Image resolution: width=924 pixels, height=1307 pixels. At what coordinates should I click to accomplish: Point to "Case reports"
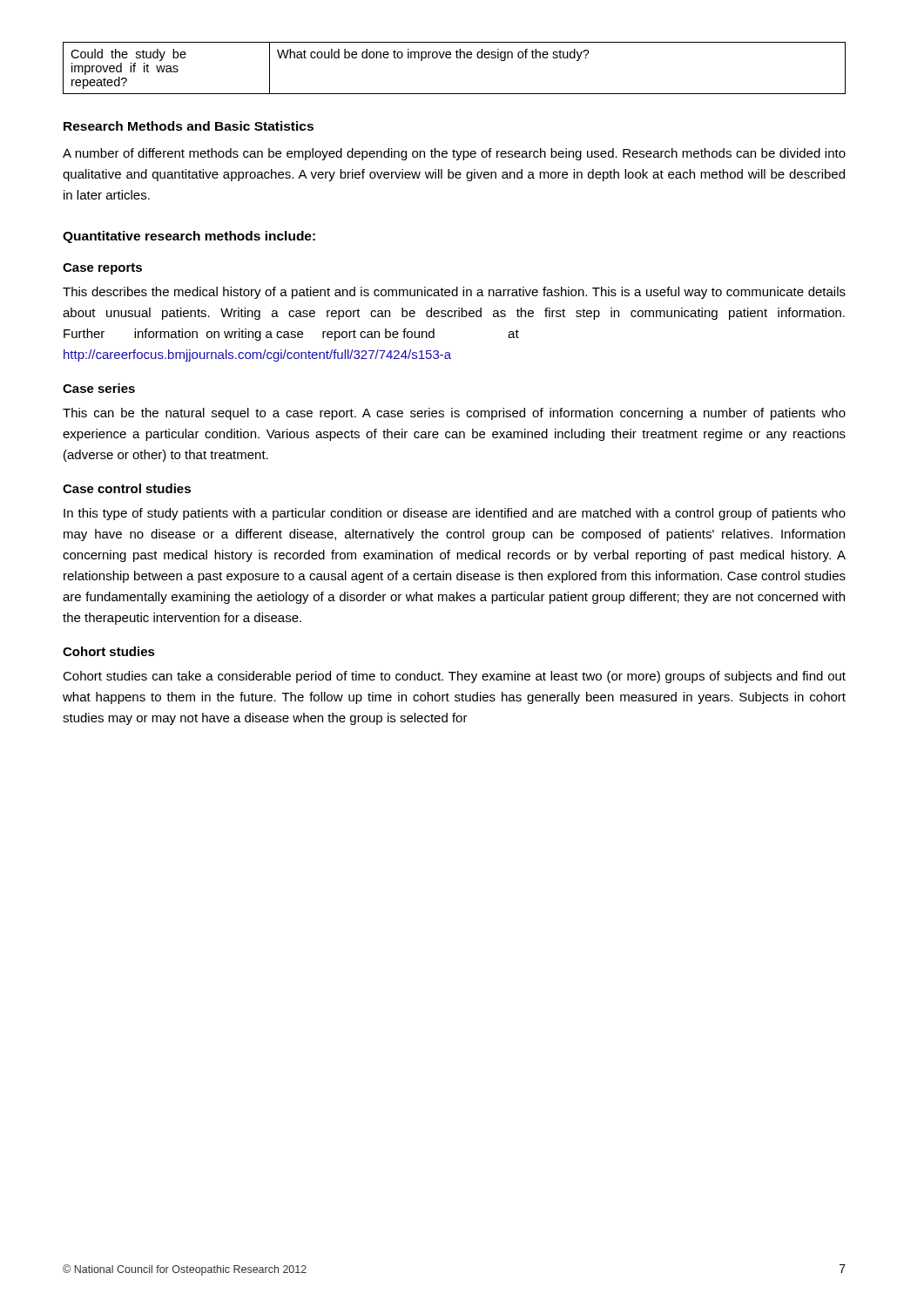[x=103, y=267]
